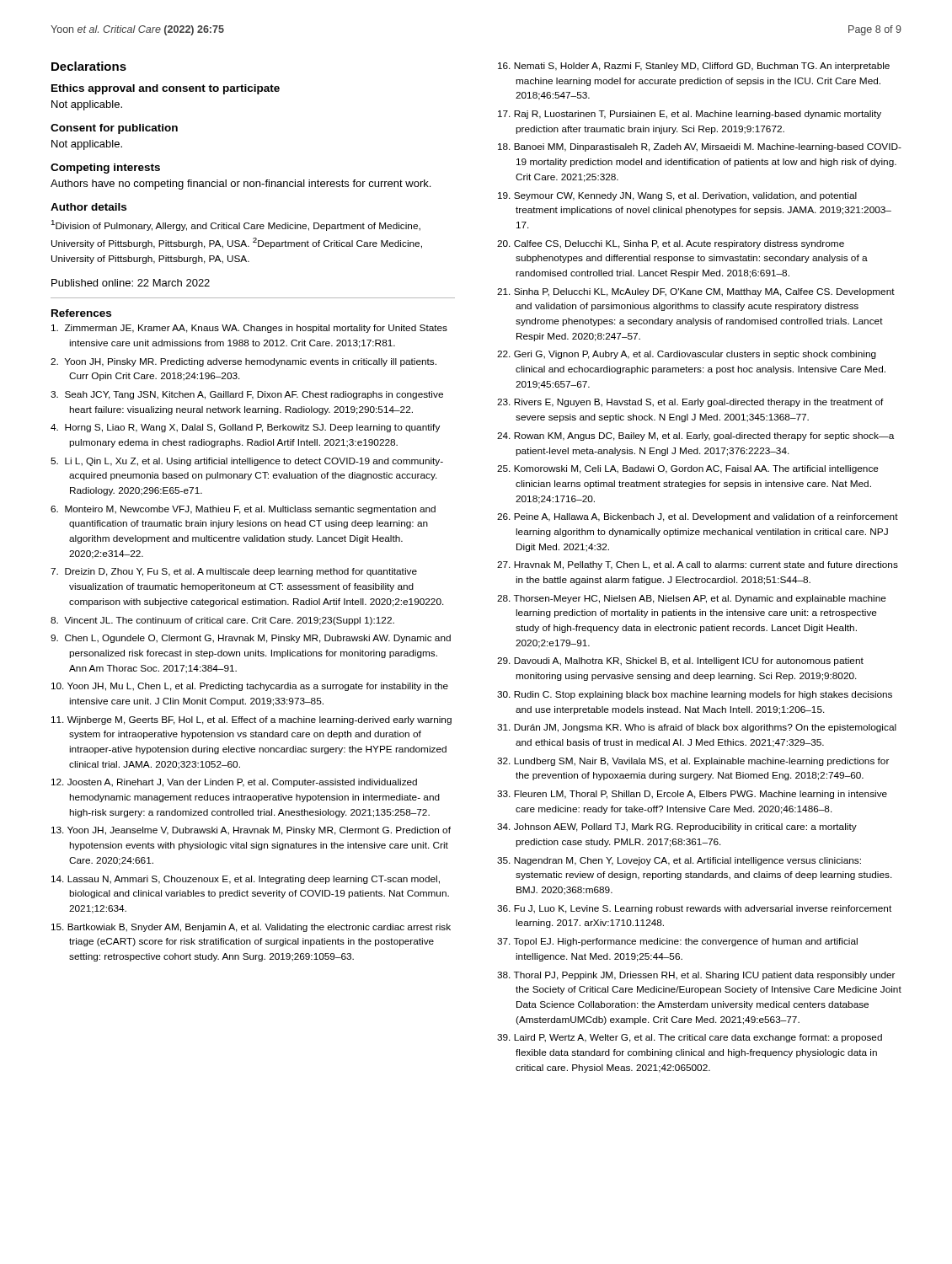The width and height of the screenshot is (952, 1264).
Task: Find the passage starting "5. Li L,"
Action: tap(247, 476)
